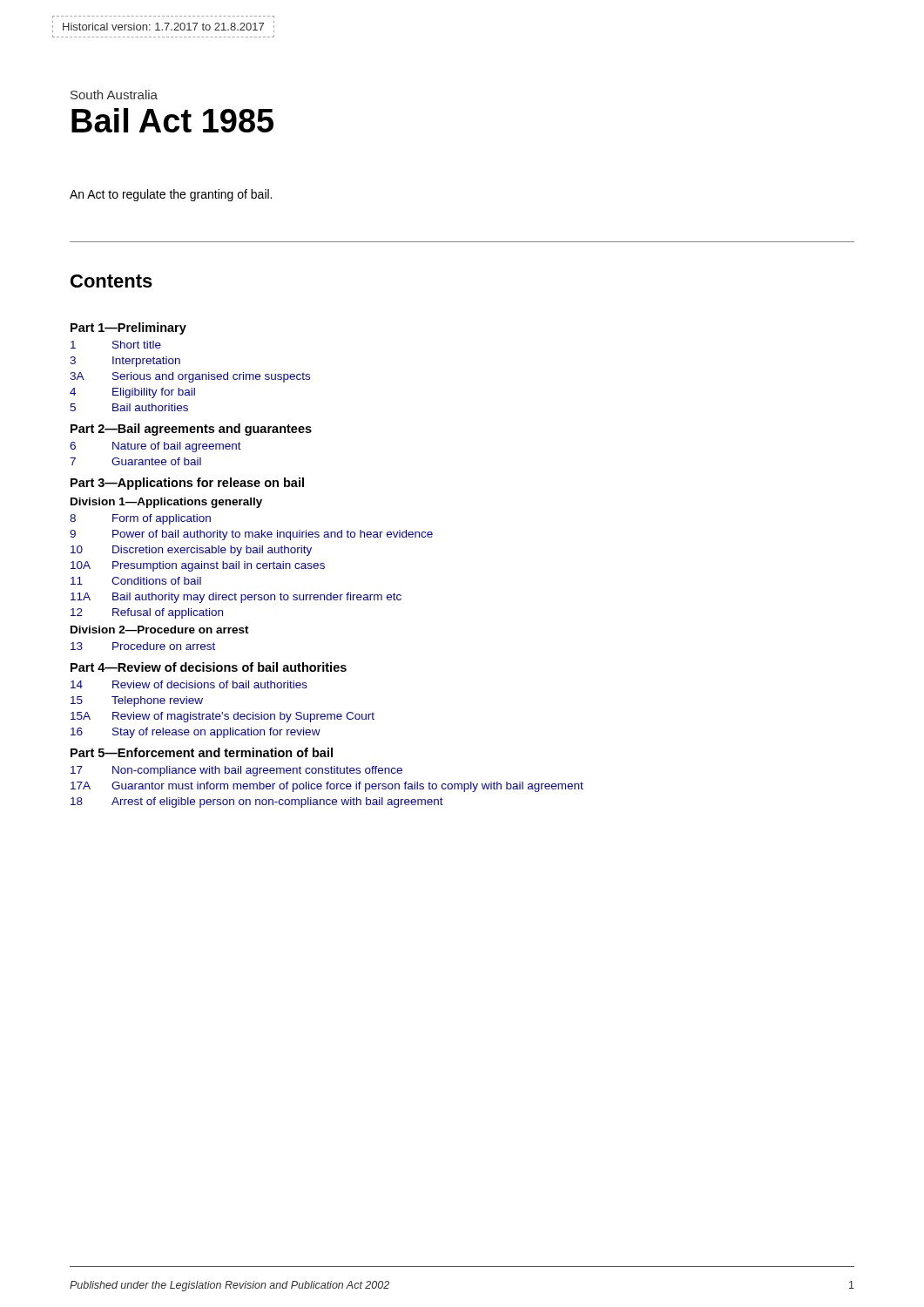924x1307 pixels.
Task: Select the list item that says "Bail authorities"
Action: [x=150, y=407]
